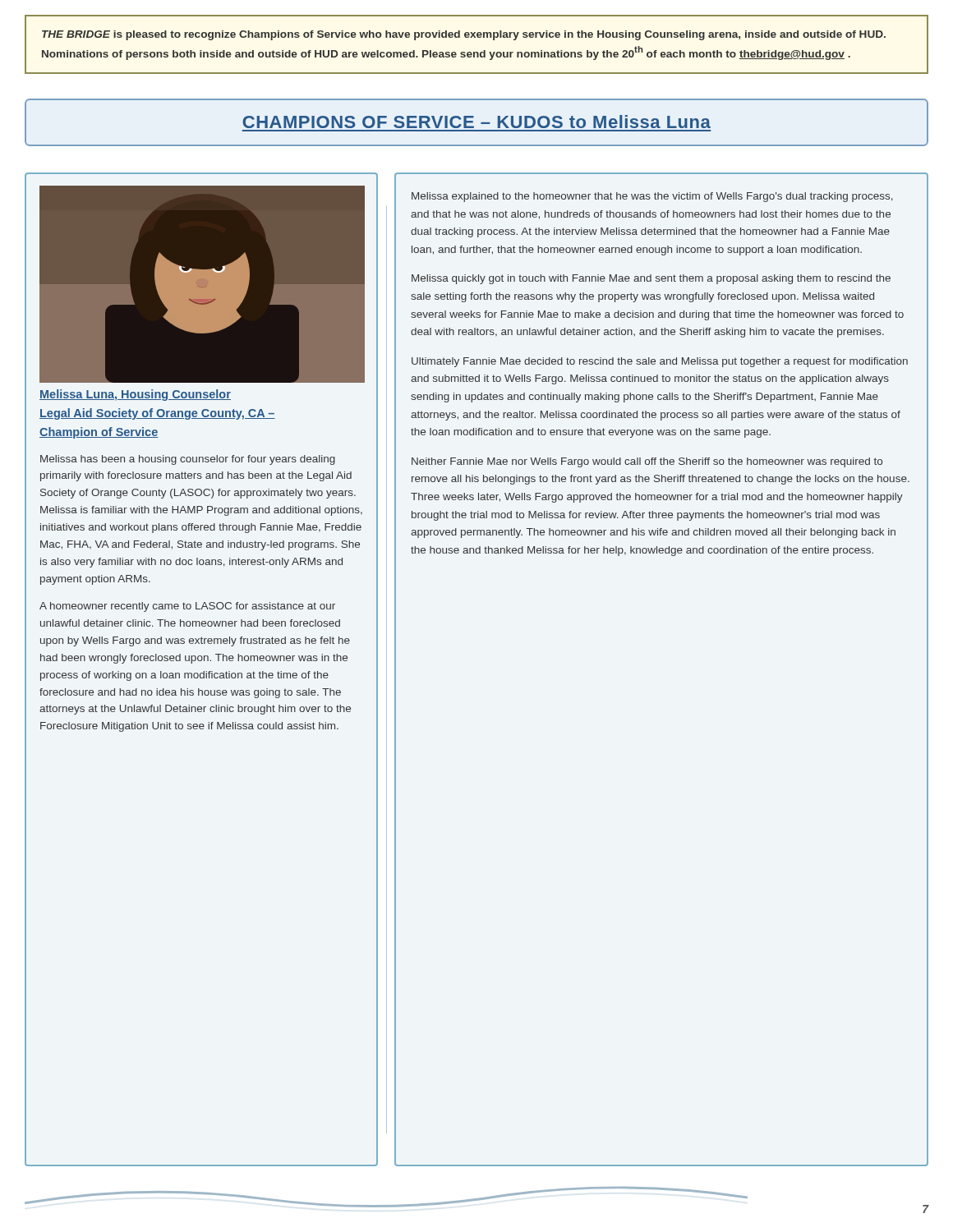This screenshot has width=953, height=1232.
Task: Select the element starting "Melissa explained to the homeowner that he was"
Action: pyautogui.click(x=652, y=222)
